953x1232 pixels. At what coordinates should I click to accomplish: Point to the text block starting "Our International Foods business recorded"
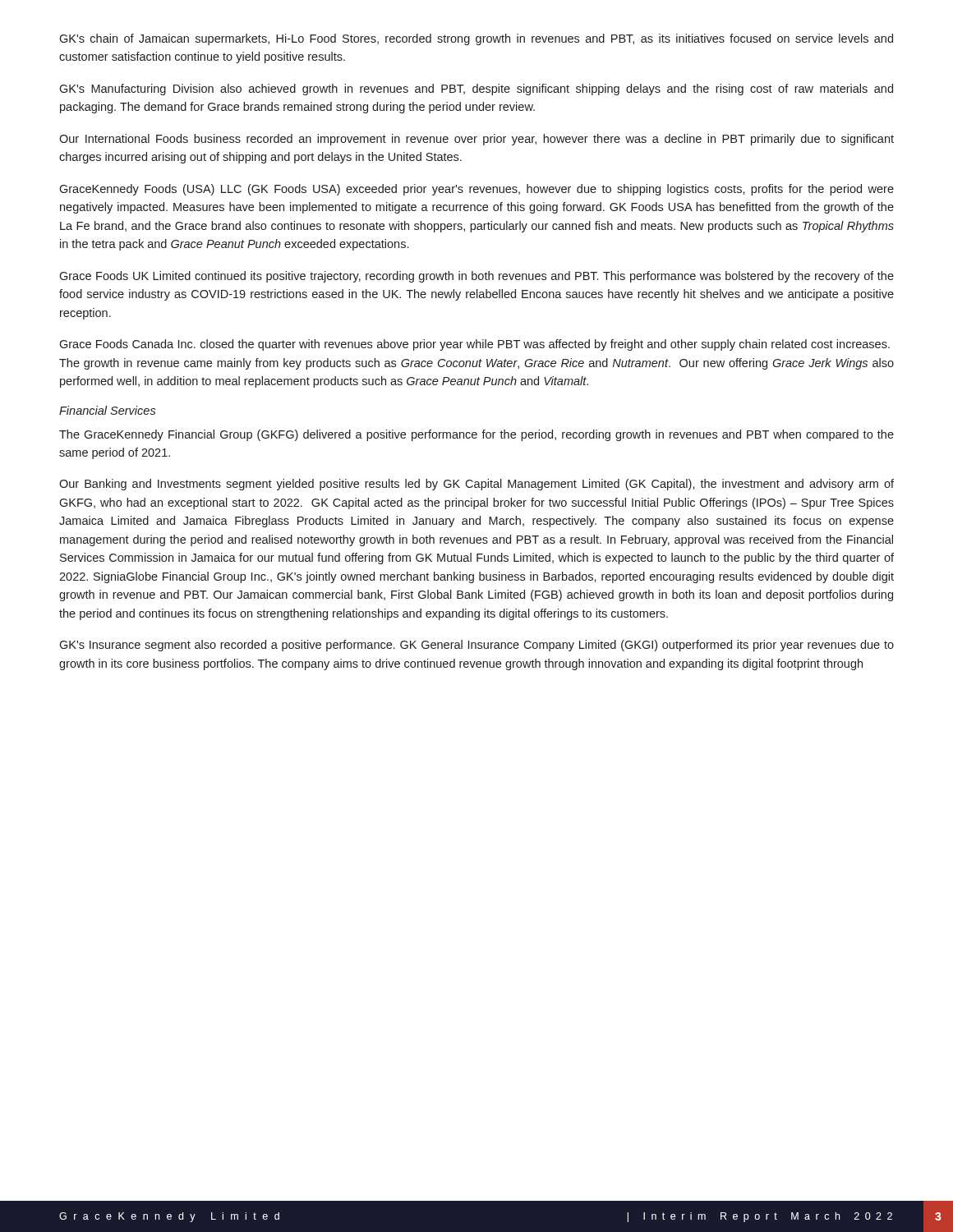pos(476,148)
